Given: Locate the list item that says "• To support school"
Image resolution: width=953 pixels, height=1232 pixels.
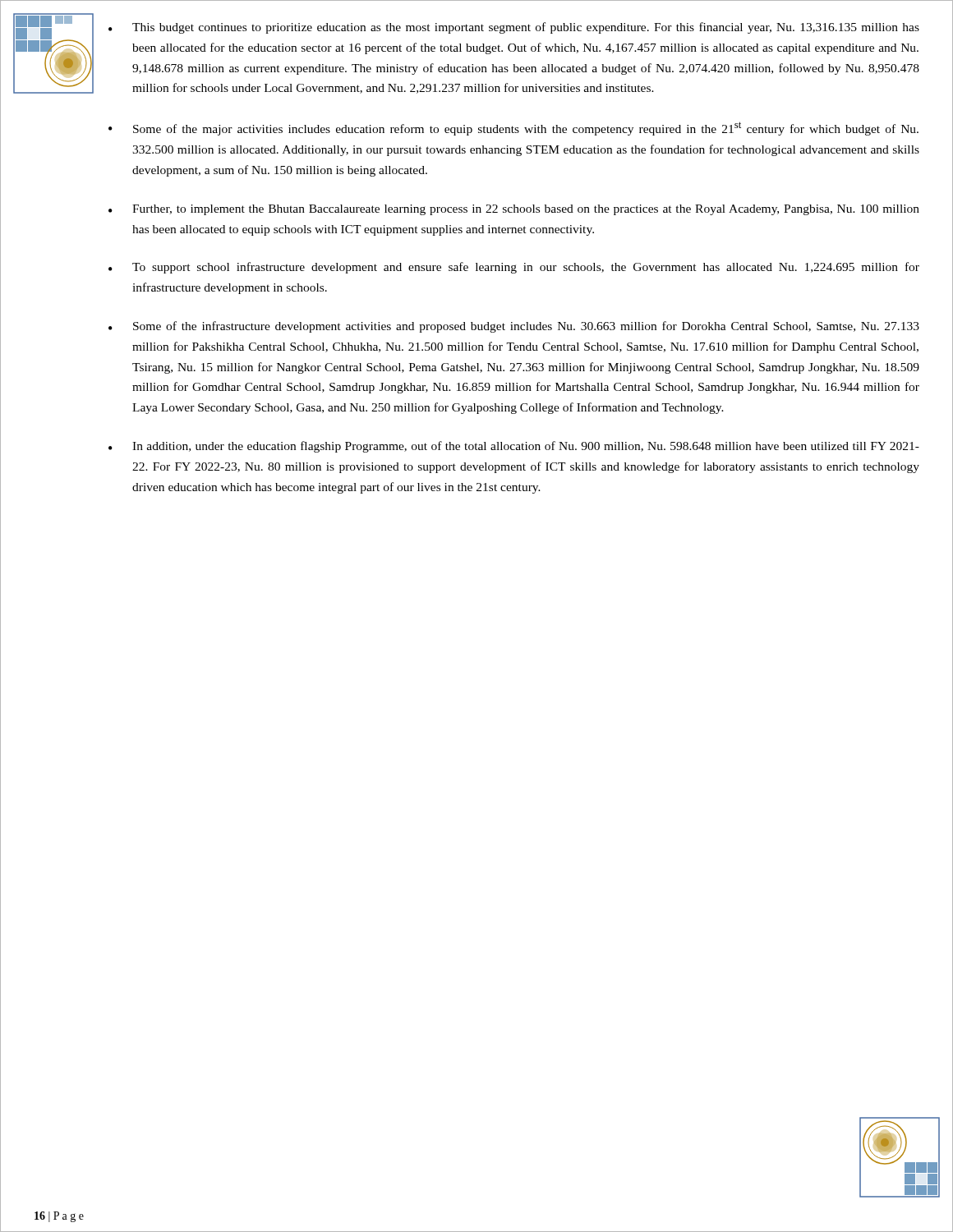Looking at the screenshot, I should (x=513, y=278).
